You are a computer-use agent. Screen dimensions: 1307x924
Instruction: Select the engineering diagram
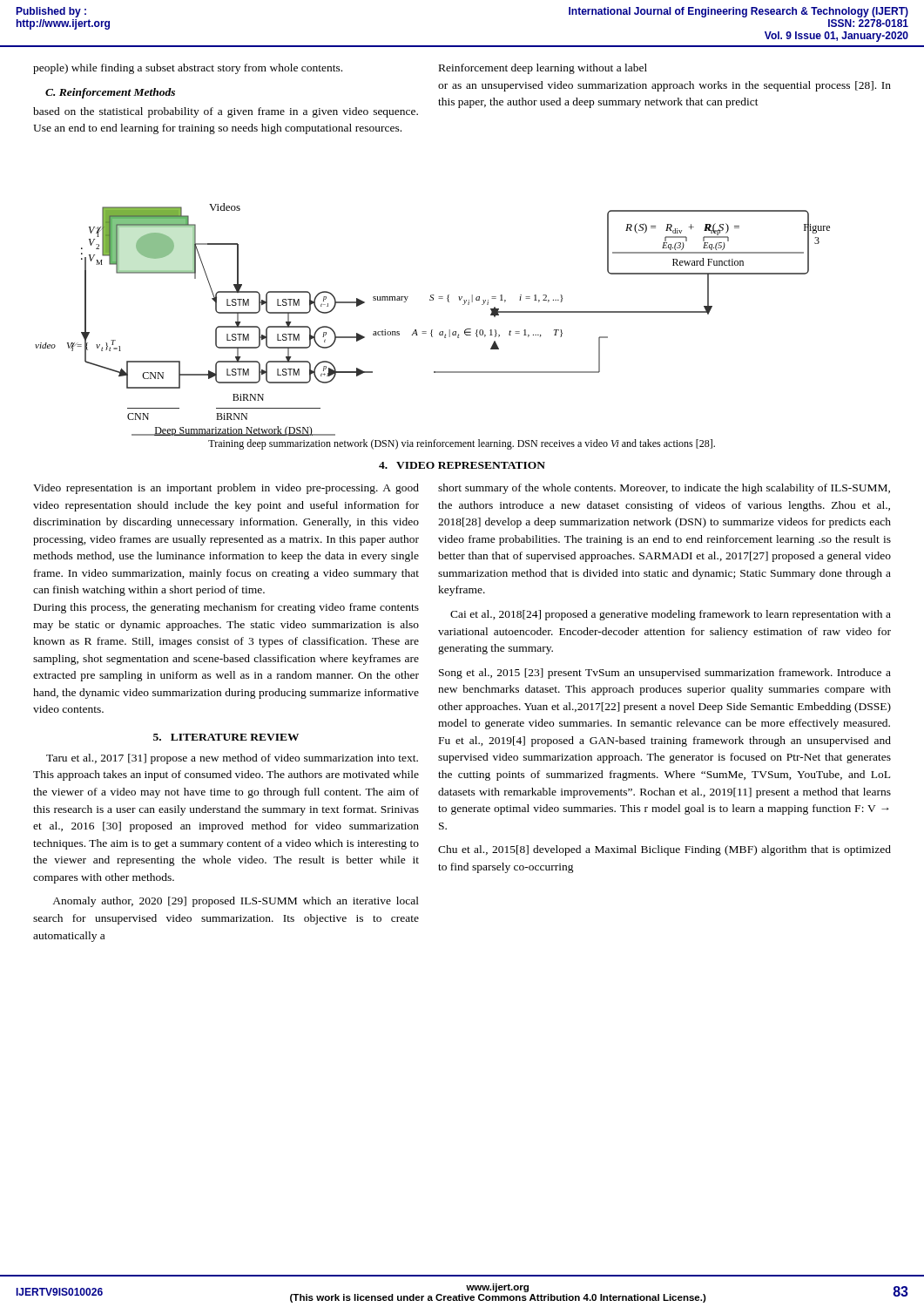[x=462, y=316]
